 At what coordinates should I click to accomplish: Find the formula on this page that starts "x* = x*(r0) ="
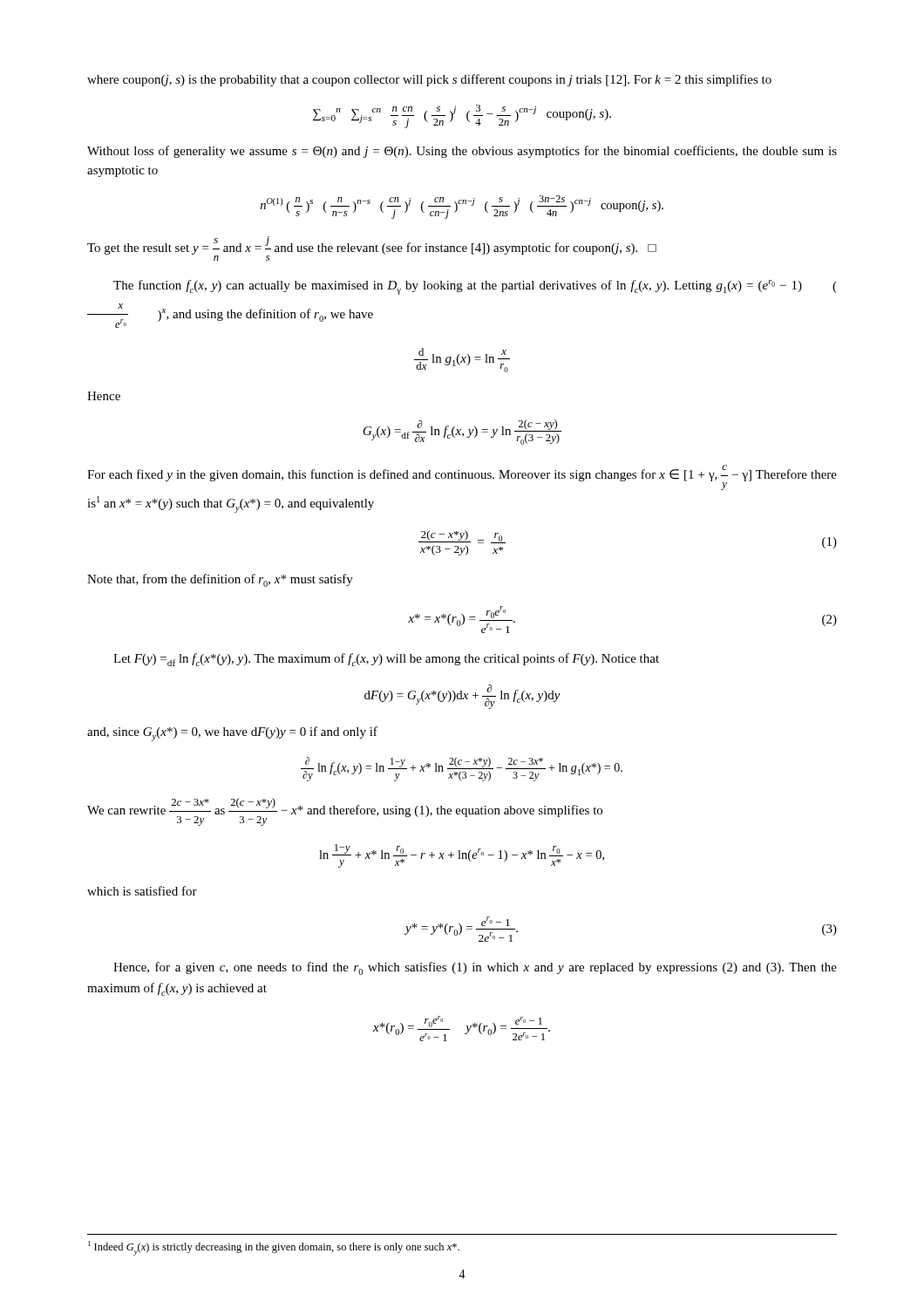coord(458,620)
